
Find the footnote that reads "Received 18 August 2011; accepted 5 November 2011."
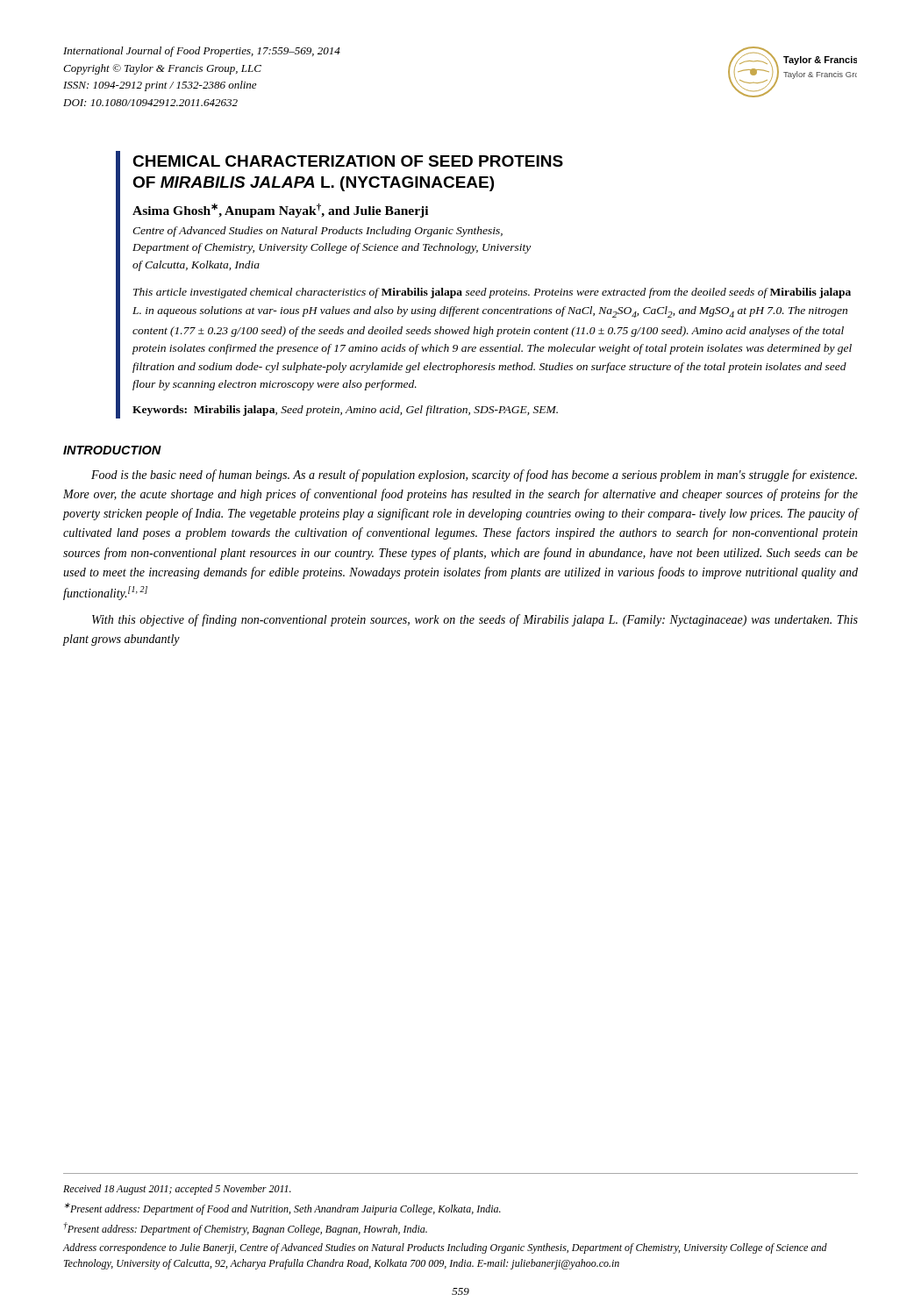click(177, 1189)
